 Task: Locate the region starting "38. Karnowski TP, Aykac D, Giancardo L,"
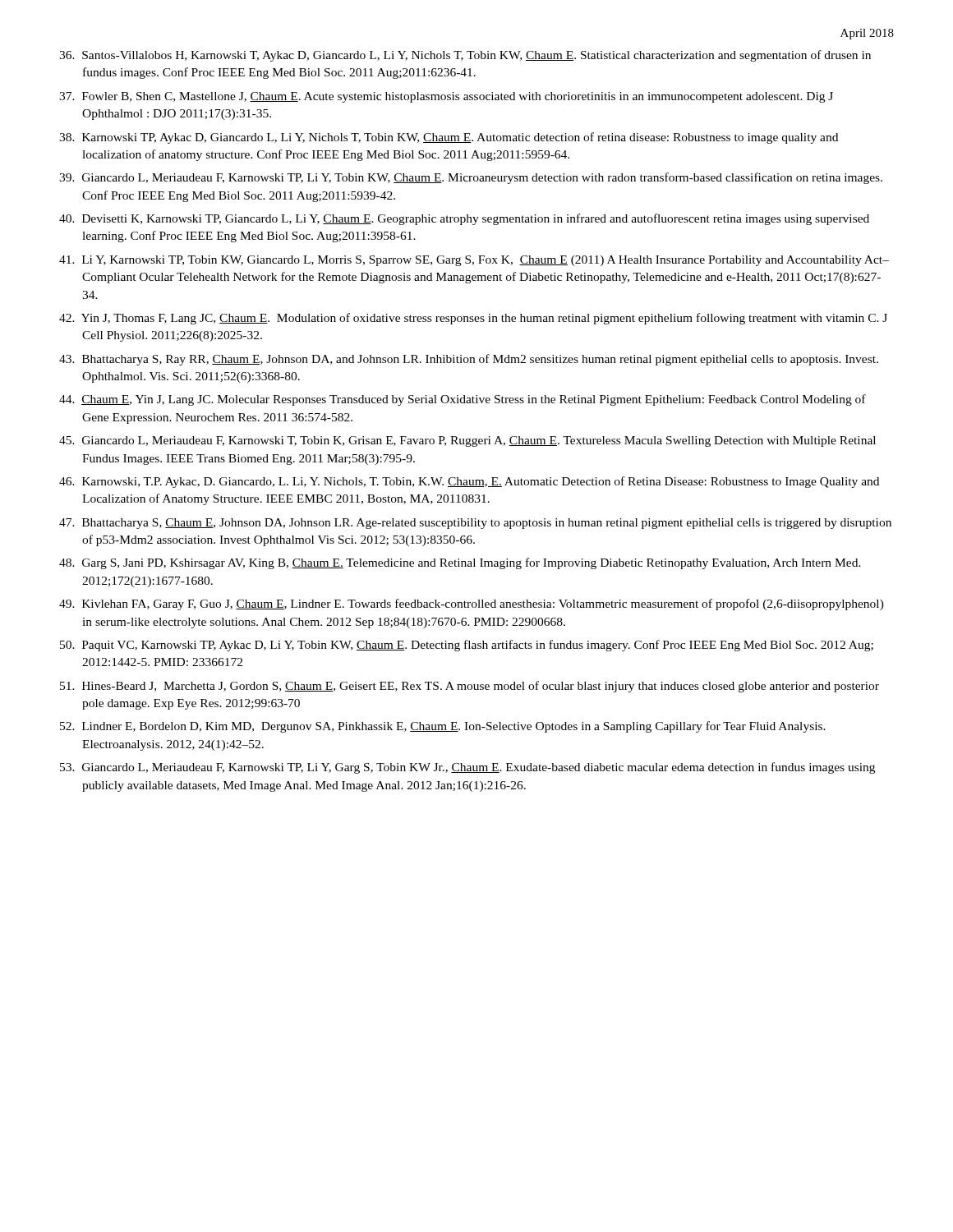coord(449,145)
